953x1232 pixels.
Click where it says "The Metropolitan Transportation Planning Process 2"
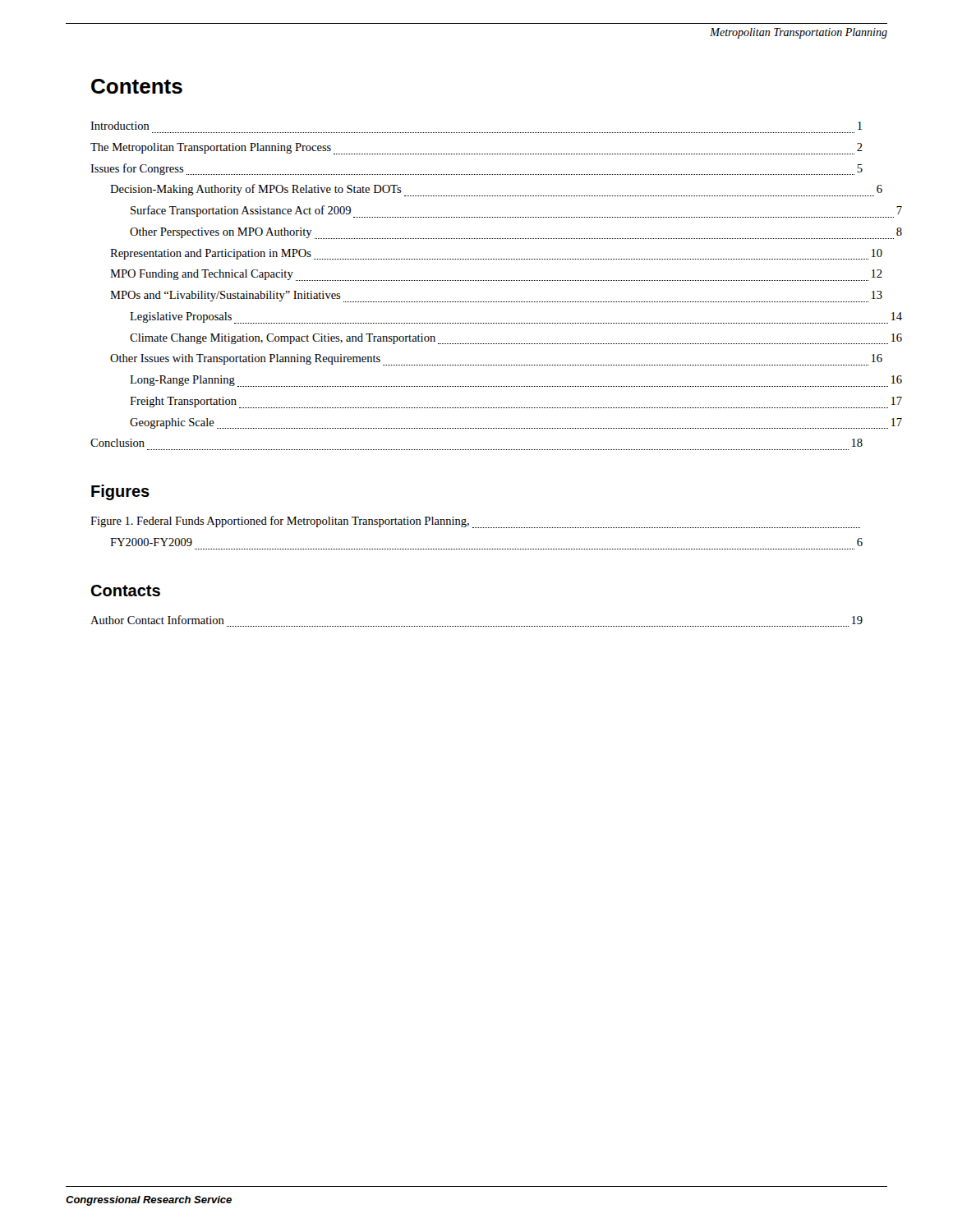pos(476,148)
